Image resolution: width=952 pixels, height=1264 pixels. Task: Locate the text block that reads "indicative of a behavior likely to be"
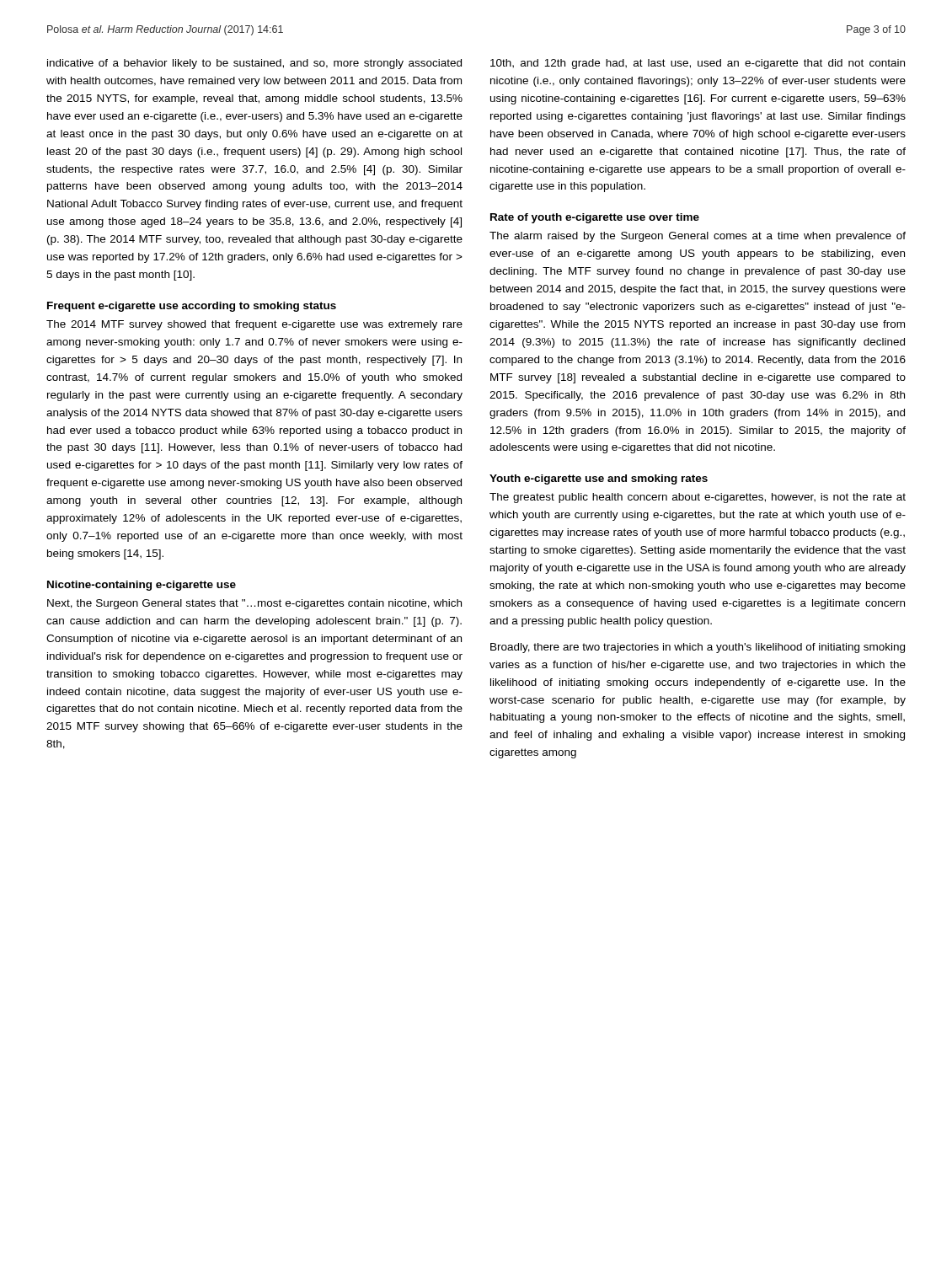pyautogui.click(x=254, y=169)
